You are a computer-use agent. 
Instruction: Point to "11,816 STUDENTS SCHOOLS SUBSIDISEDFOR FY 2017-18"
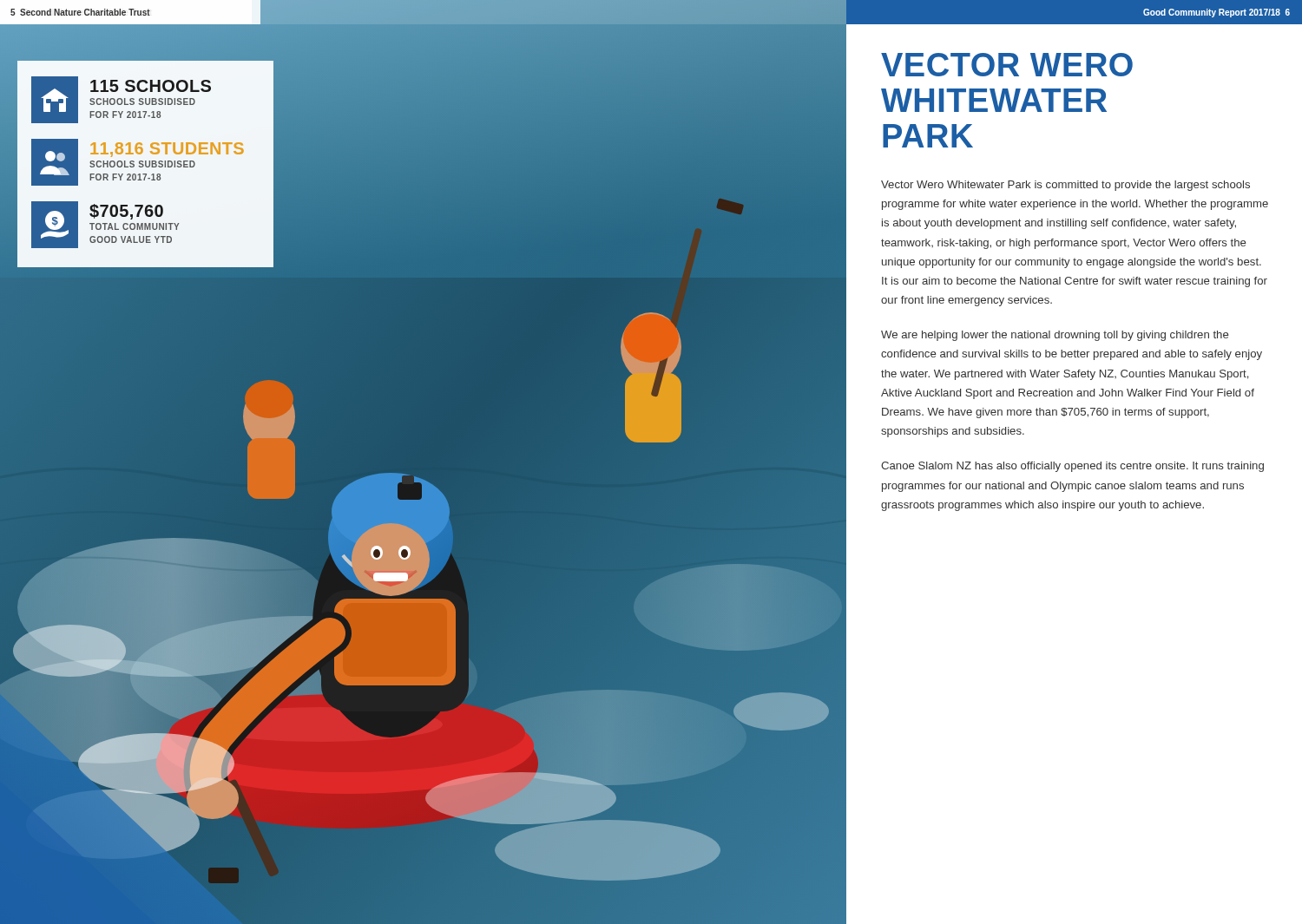pyautogui.click(x=138, y=162)
